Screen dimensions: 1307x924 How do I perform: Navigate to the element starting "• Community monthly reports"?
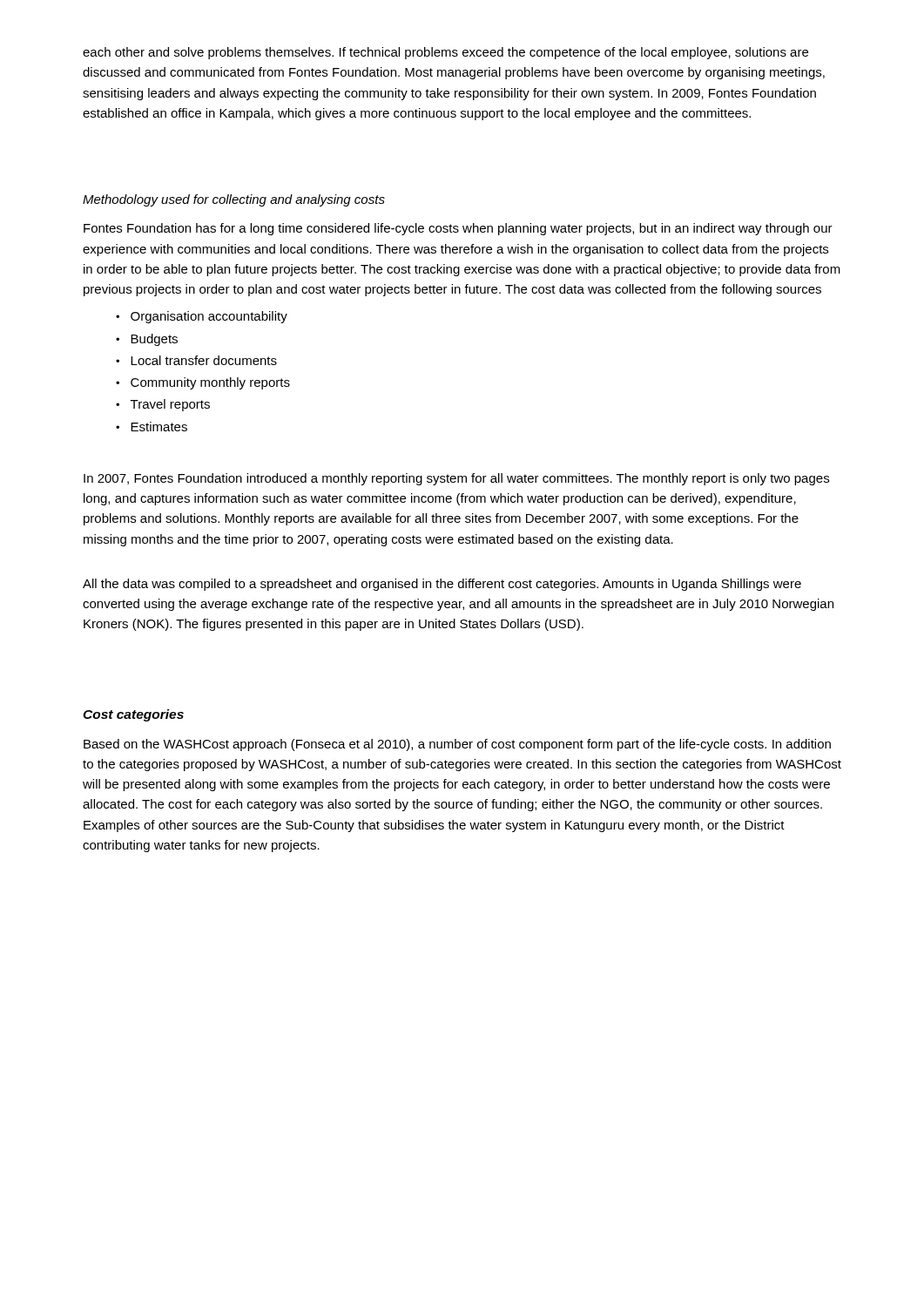203,382
